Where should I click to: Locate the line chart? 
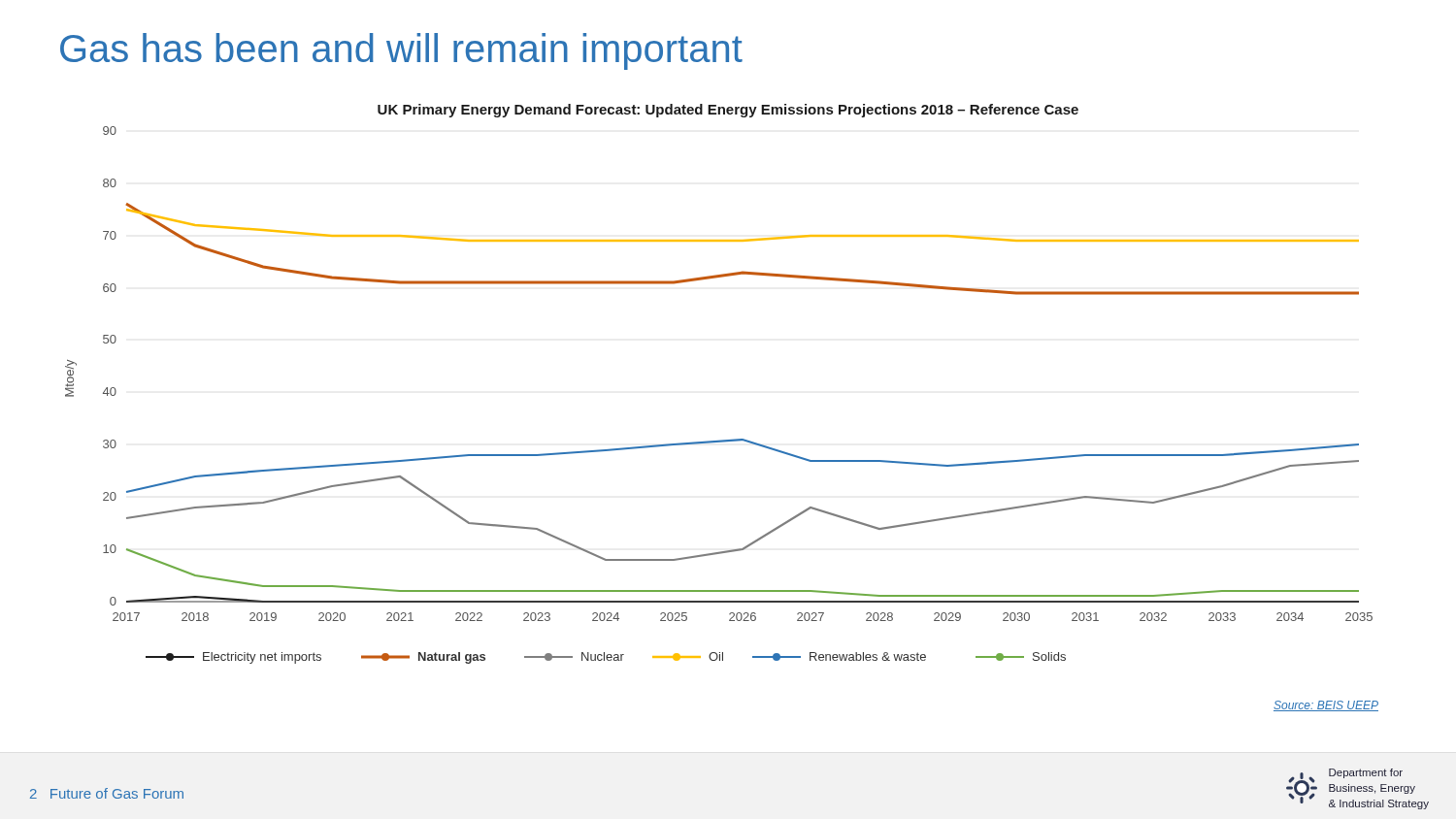[x=728, y=393]
